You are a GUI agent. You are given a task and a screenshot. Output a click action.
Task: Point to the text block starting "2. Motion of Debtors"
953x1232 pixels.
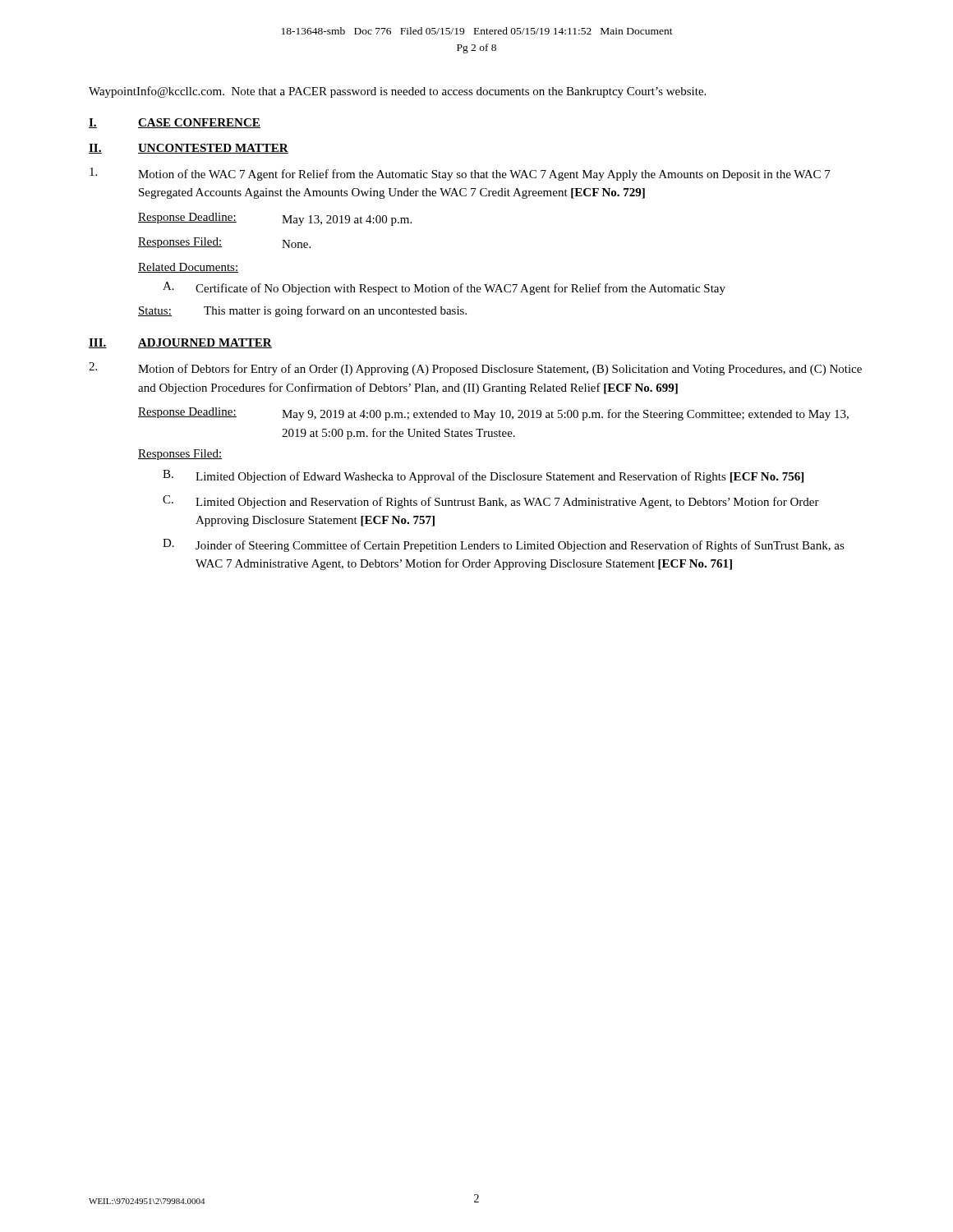coord(476,378)
